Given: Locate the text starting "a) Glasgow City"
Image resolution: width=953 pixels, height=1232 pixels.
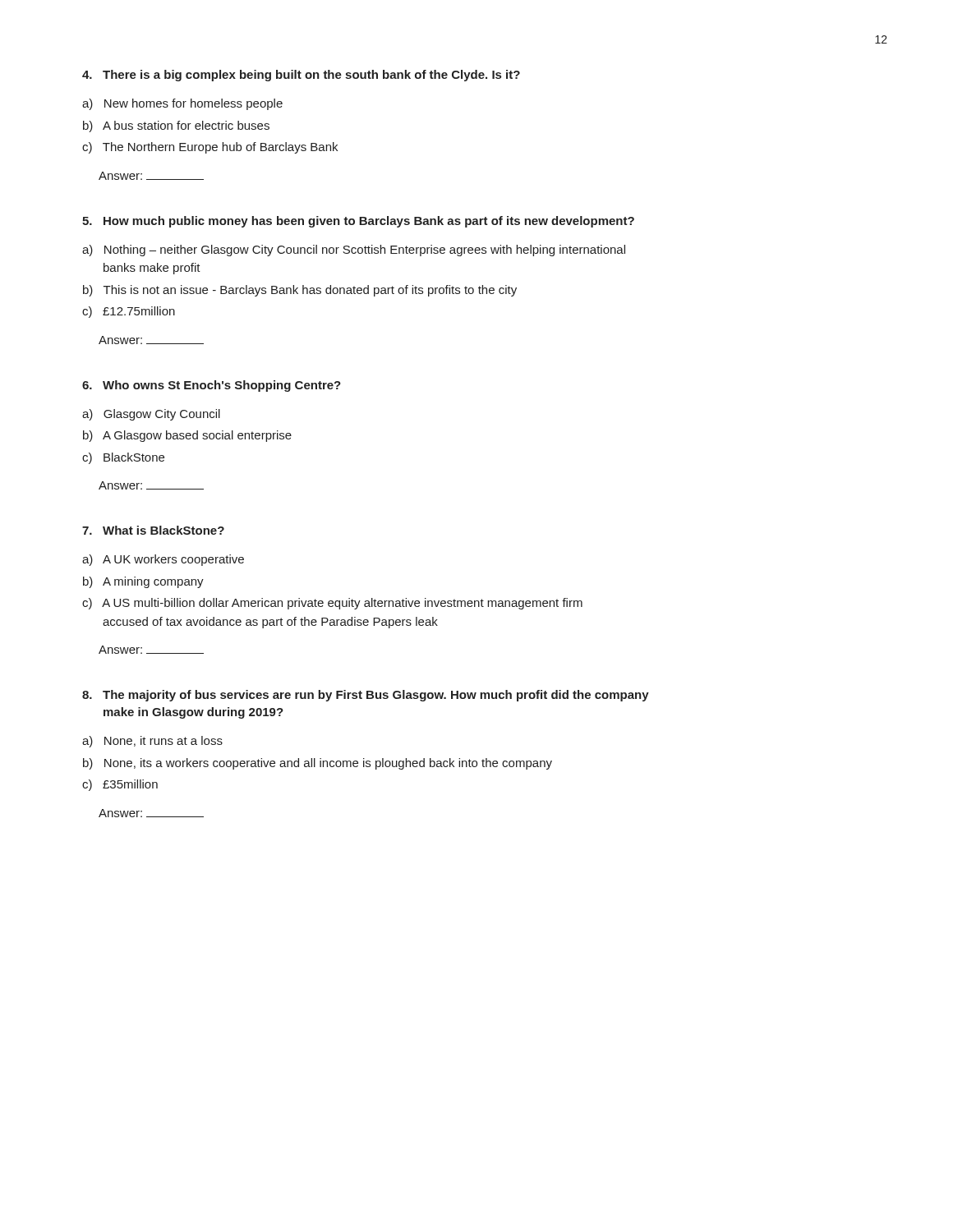Looking at the screenshot, I should 151,413.
